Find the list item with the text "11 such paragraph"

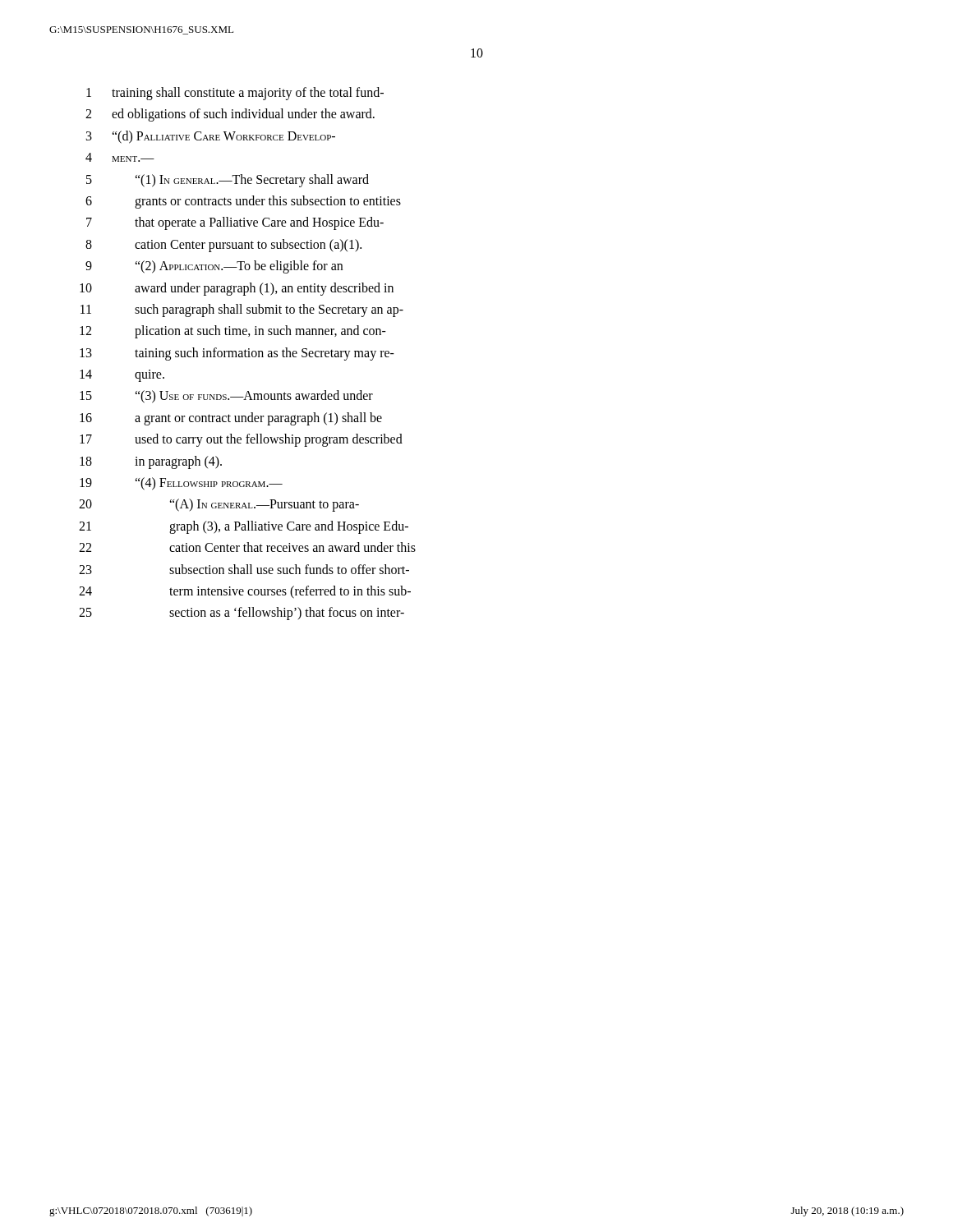pyautogui.click(x=242, y=310)
